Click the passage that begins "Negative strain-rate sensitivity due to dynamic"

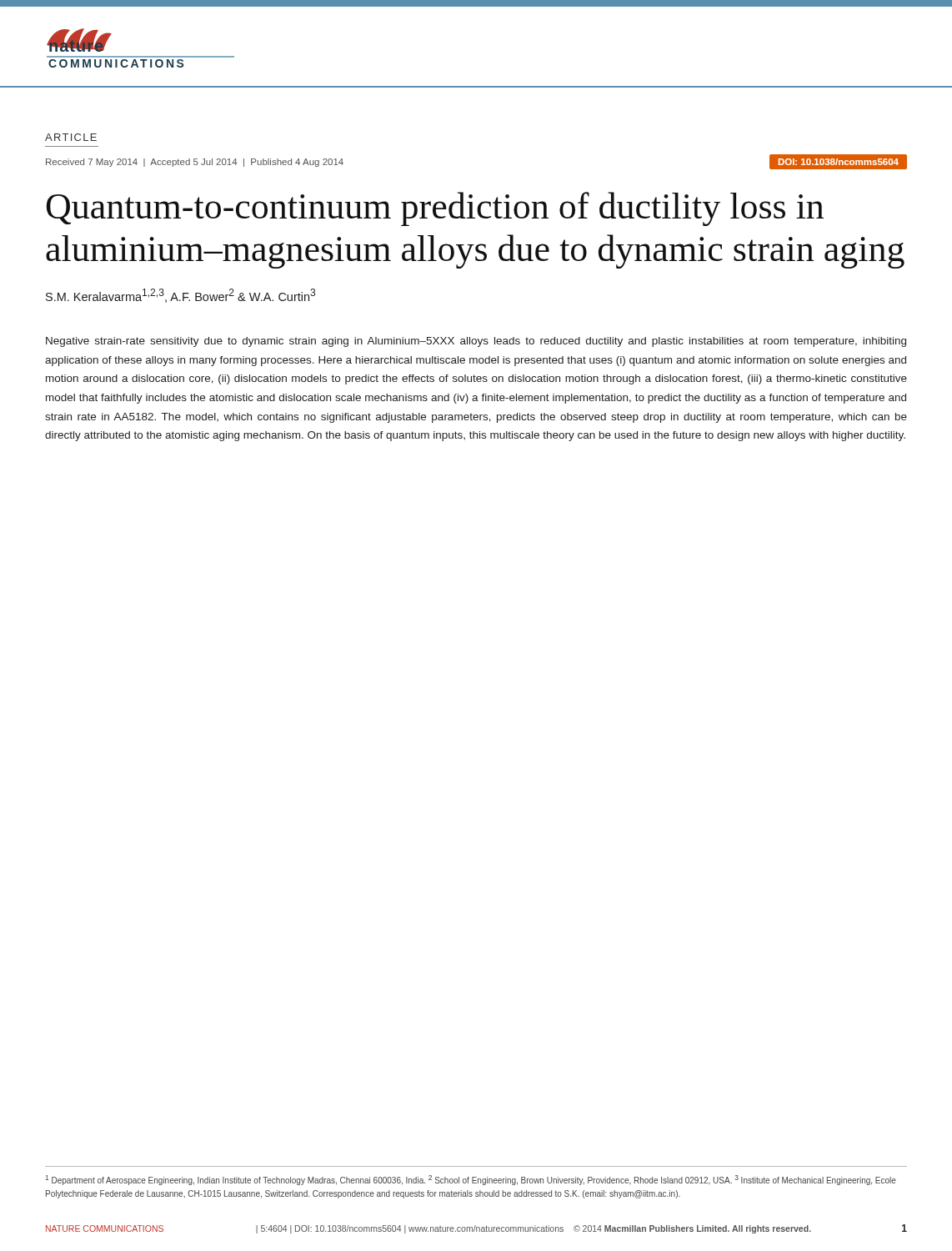tap(476, 388)
